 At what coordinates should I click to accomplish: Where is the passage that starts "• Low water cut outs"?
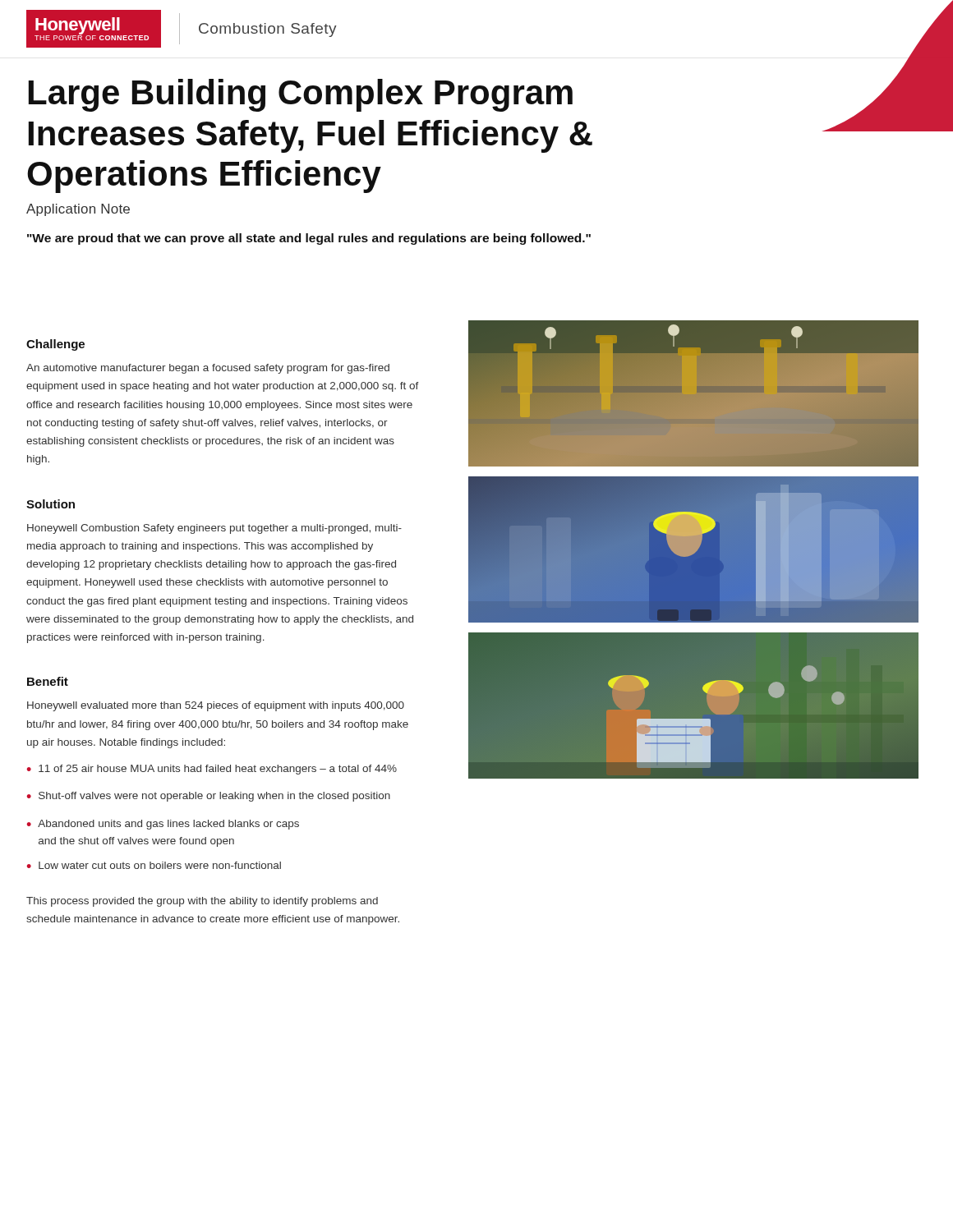pyautogui.click(x=154, y=867)
